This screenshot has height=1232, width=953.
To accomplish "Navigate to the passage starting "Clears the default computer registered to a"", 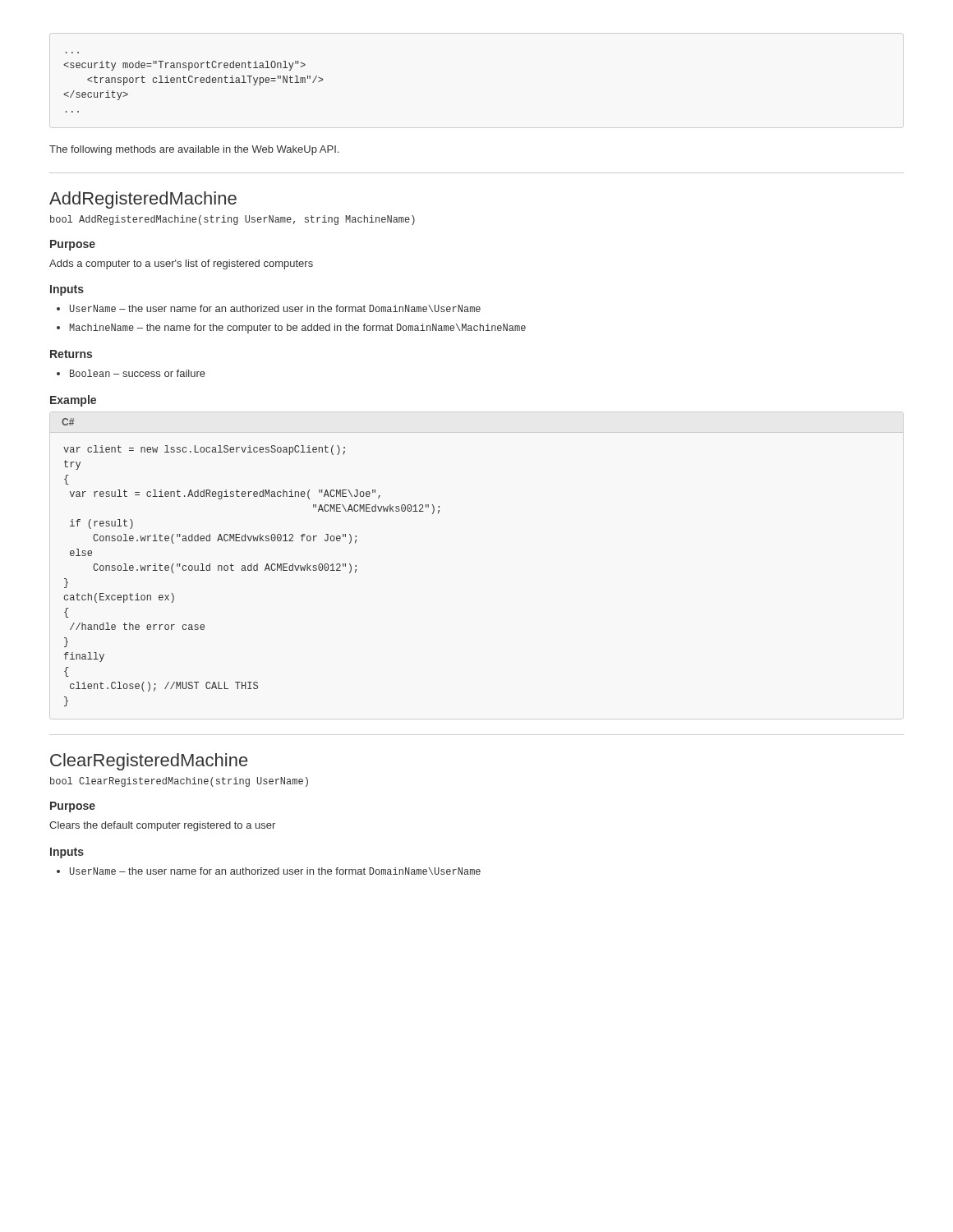I will click(162, 825).
